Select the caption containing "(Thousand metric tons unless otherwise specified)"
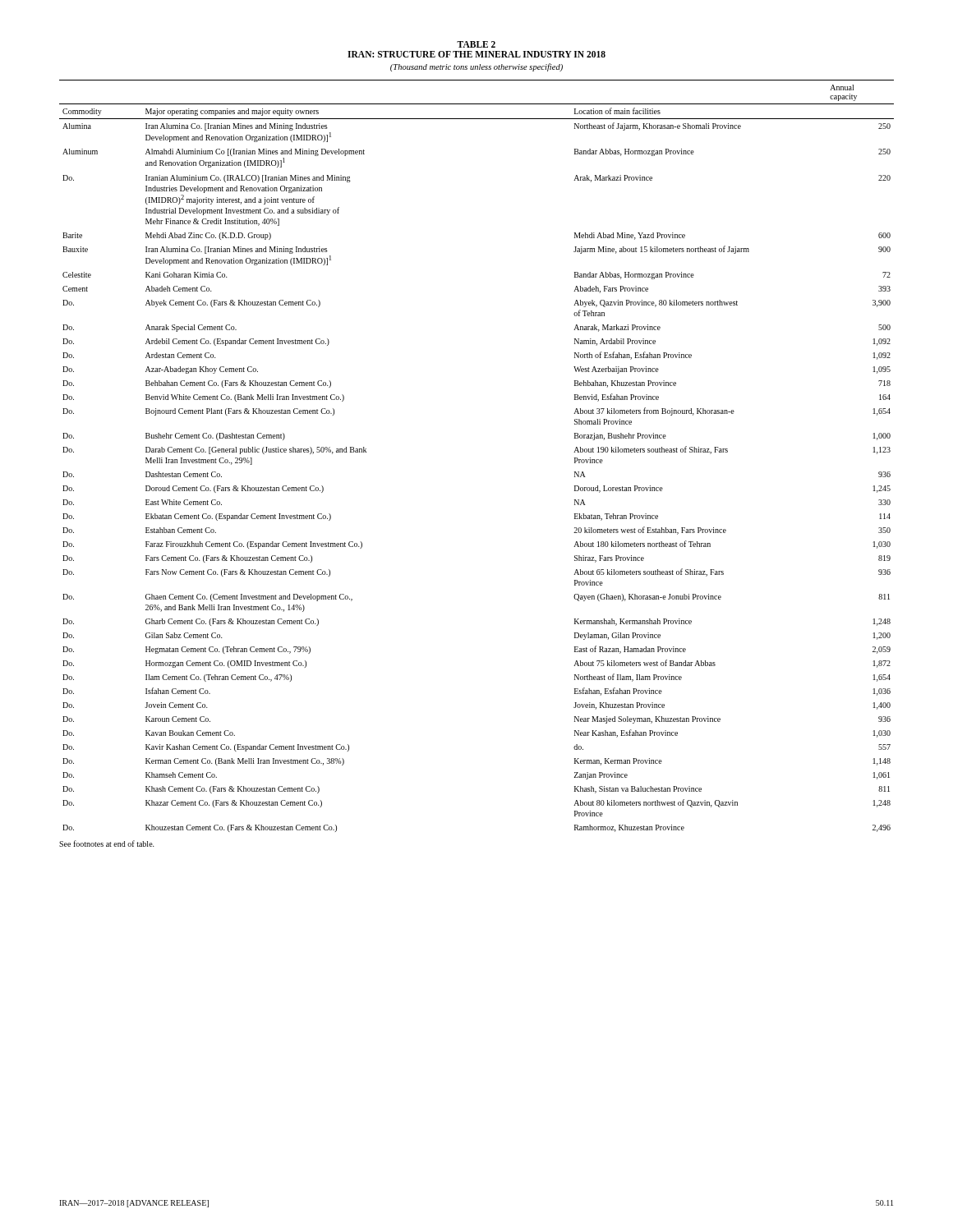 click(476, 67)
